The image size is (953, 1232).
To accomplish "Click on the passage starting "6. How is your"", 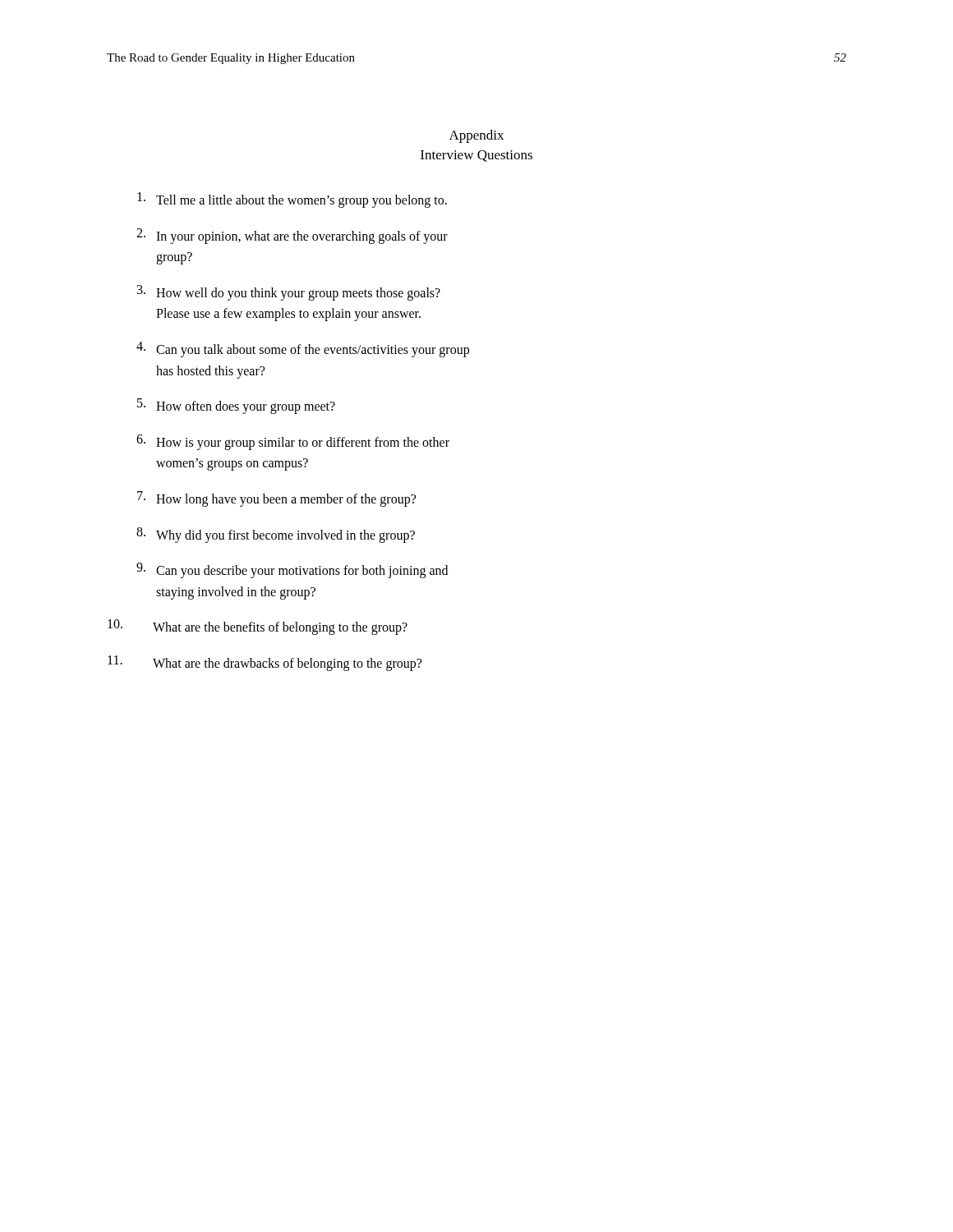I will pyautogui.click(x=293, y=442).
